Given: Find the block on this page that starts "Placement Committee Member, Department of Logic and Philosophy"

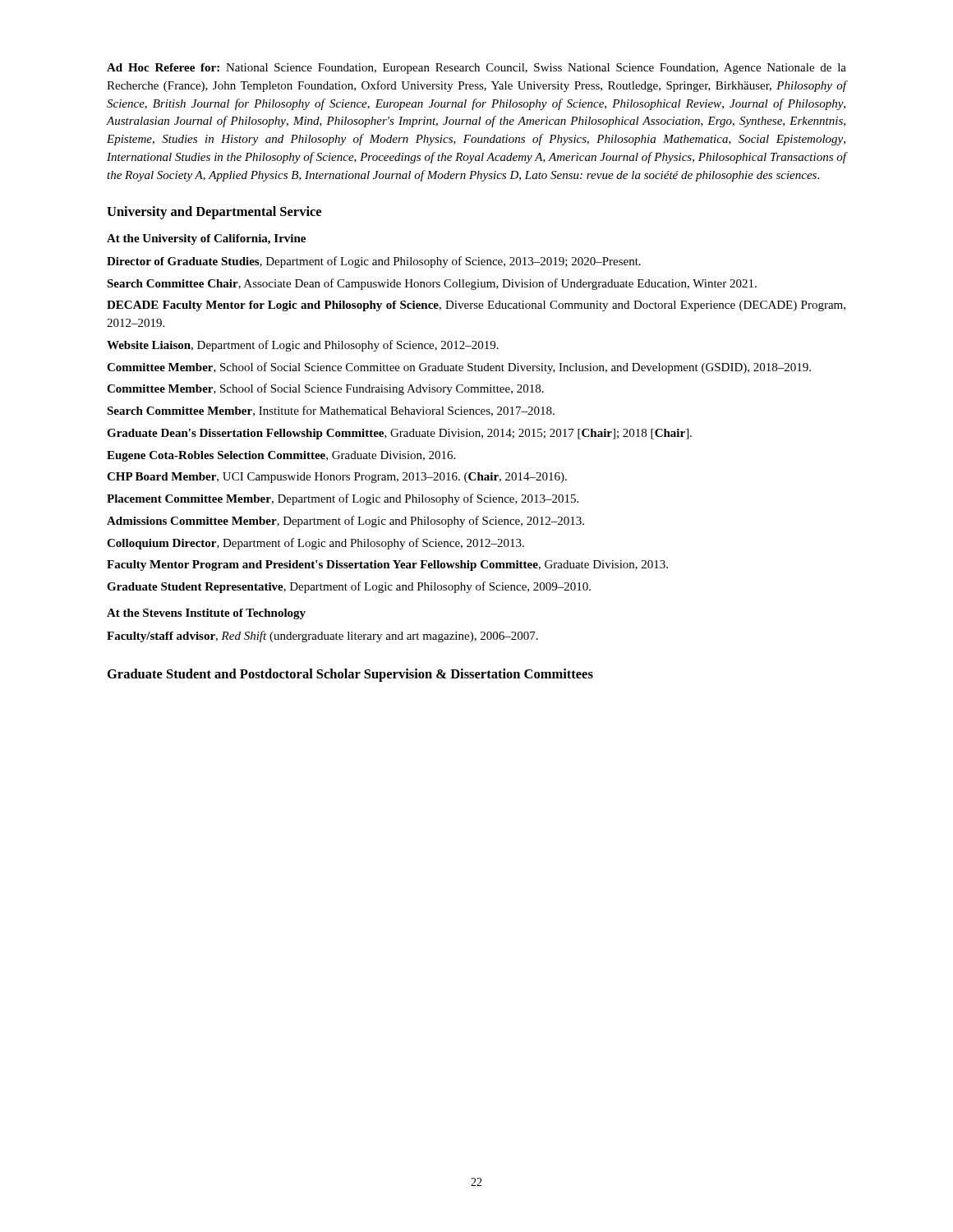Looking at the screenshot, I should pos(343,499).
